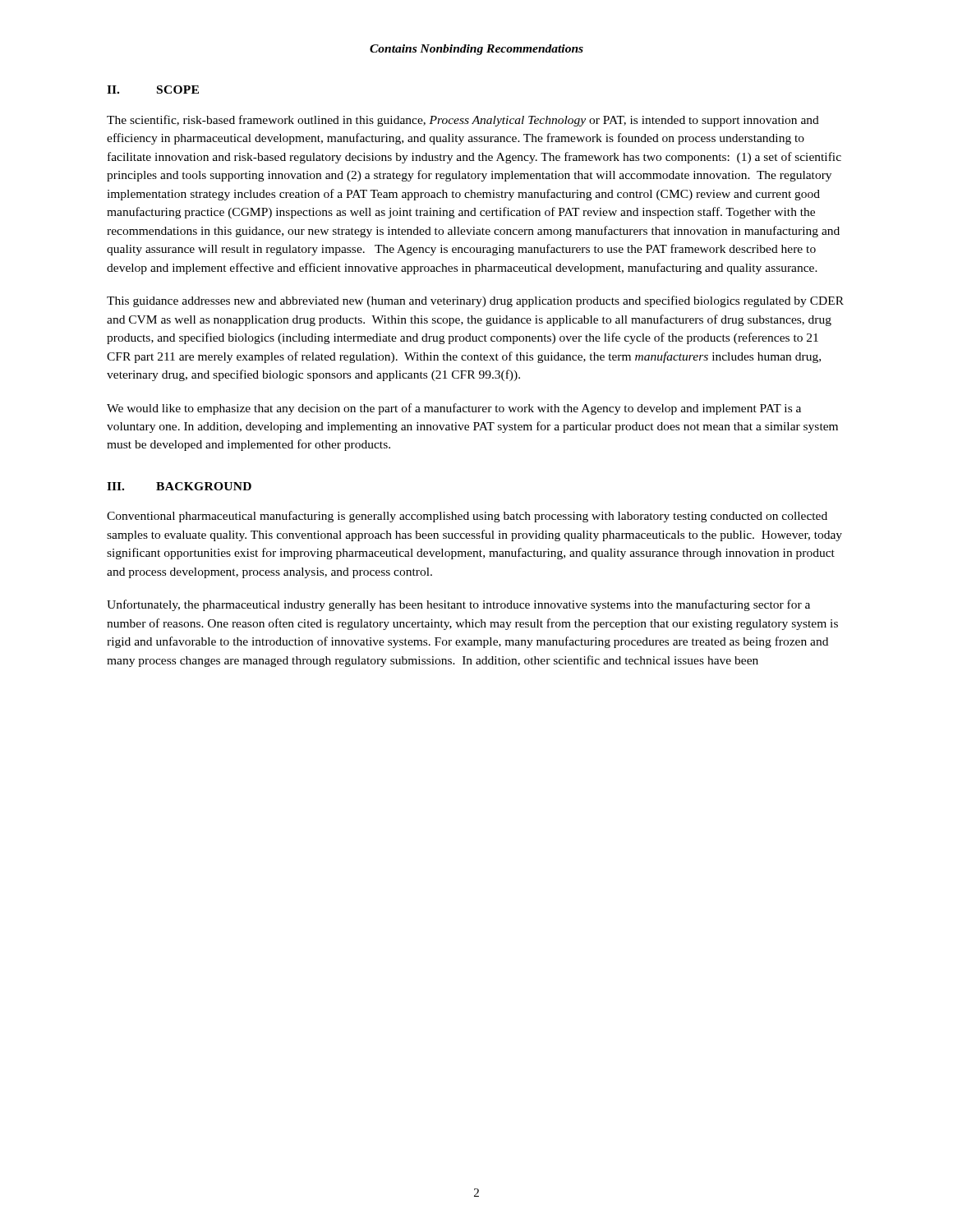Viewport: 953px width, 1232px height.
Task: Click on the text block containing "The scientific, risk-based"
Action: tap(474, 193)
